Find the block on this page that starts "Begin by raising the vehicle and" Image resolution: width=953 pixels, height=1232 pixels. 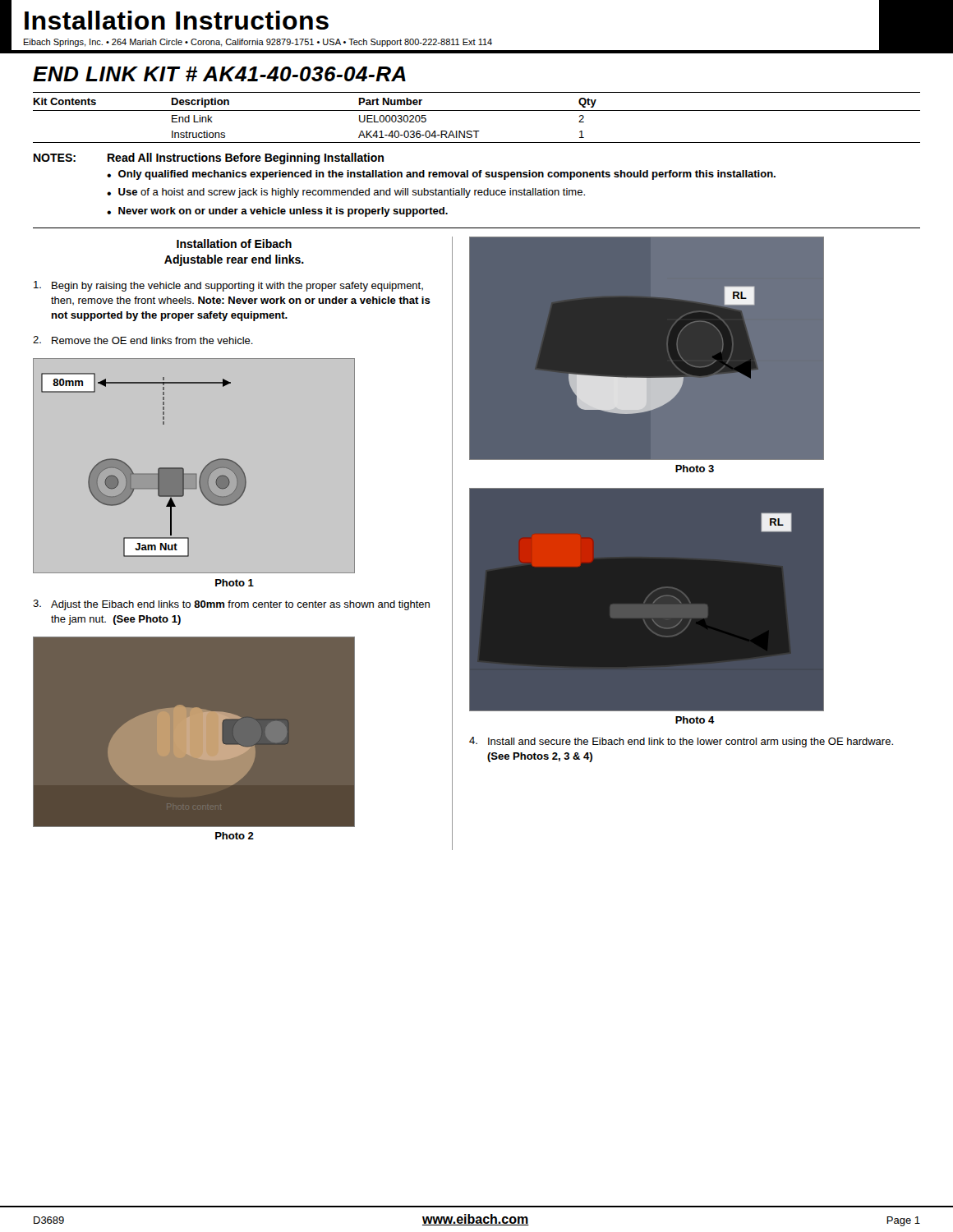click(x=234, y=301)
